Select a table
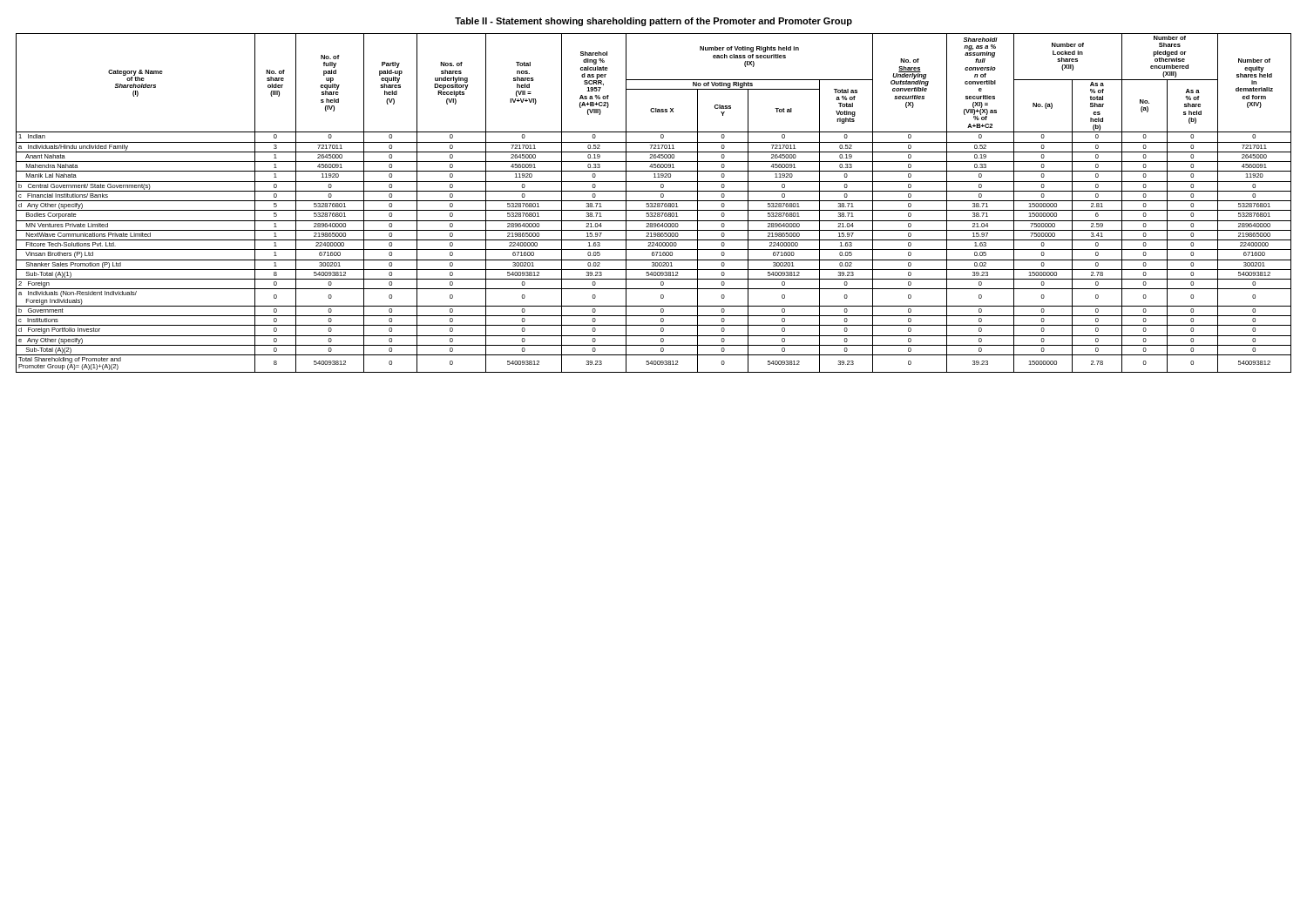Image resolution: width=1307 pixels, height=924 pixels. point(654,203)
